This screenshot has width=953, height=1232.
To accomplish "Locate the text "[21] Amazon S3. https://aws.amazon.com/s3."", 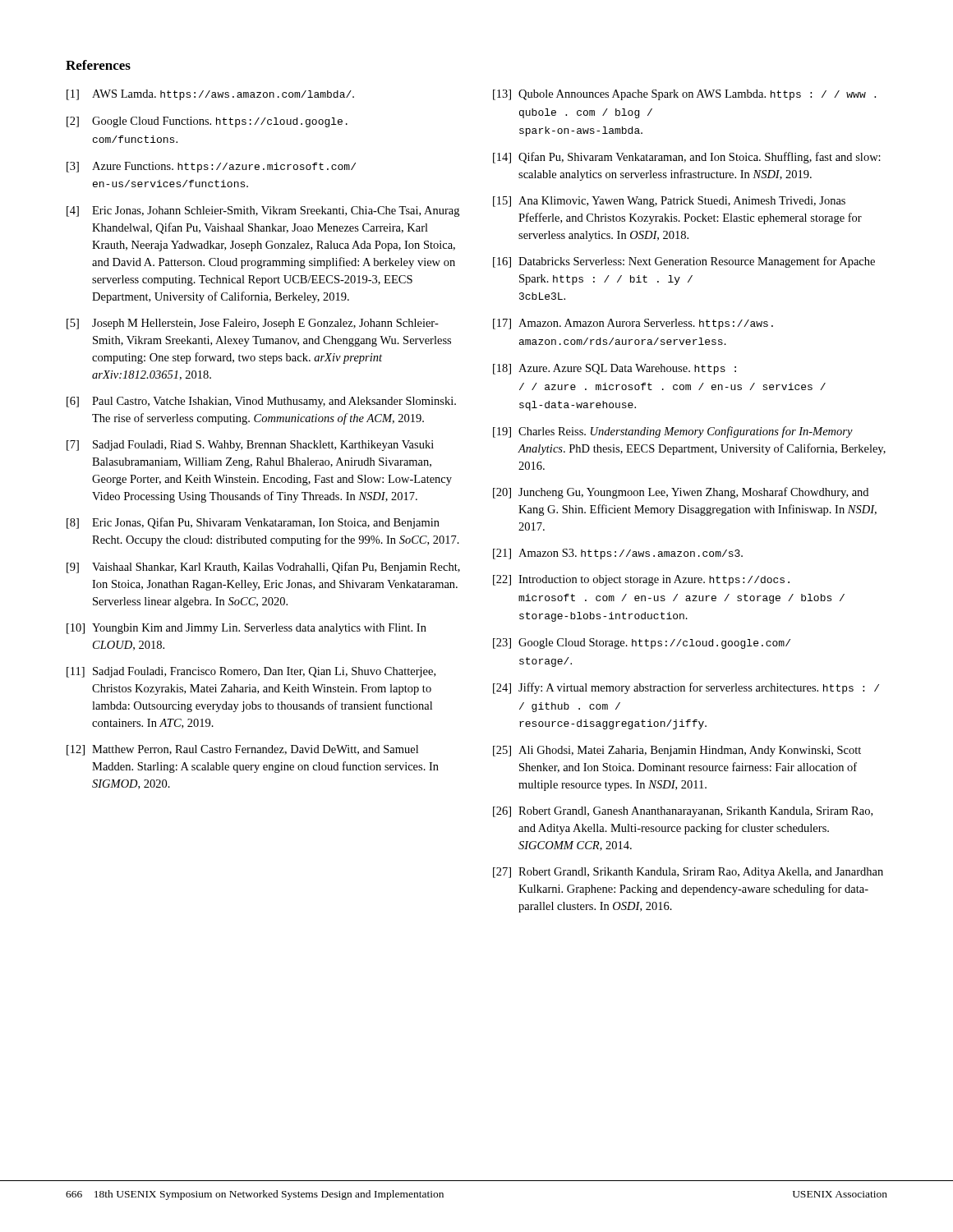I will pos(690,553).
